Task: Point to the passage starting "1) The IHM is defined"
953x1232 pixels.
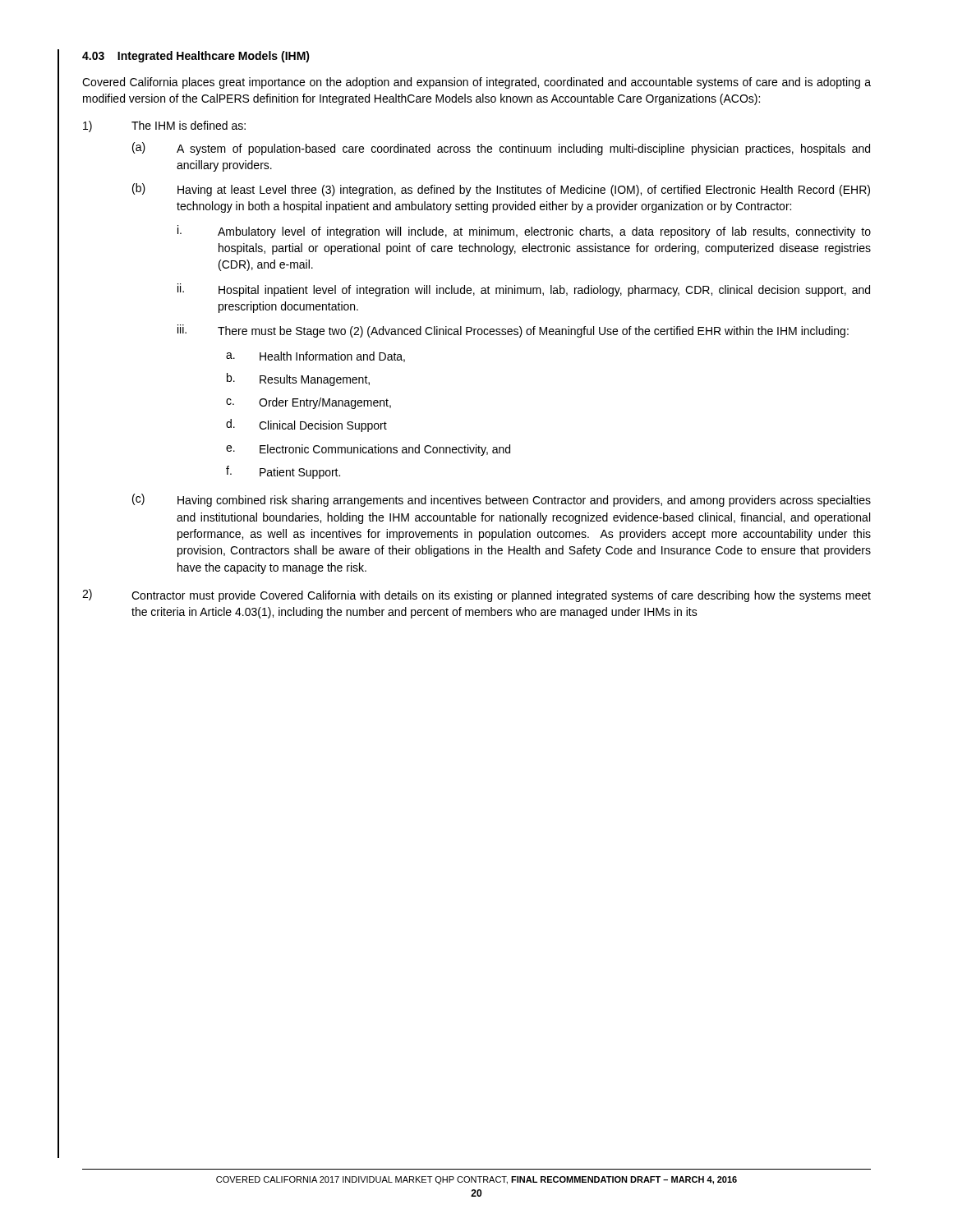Action: [164, 125]
